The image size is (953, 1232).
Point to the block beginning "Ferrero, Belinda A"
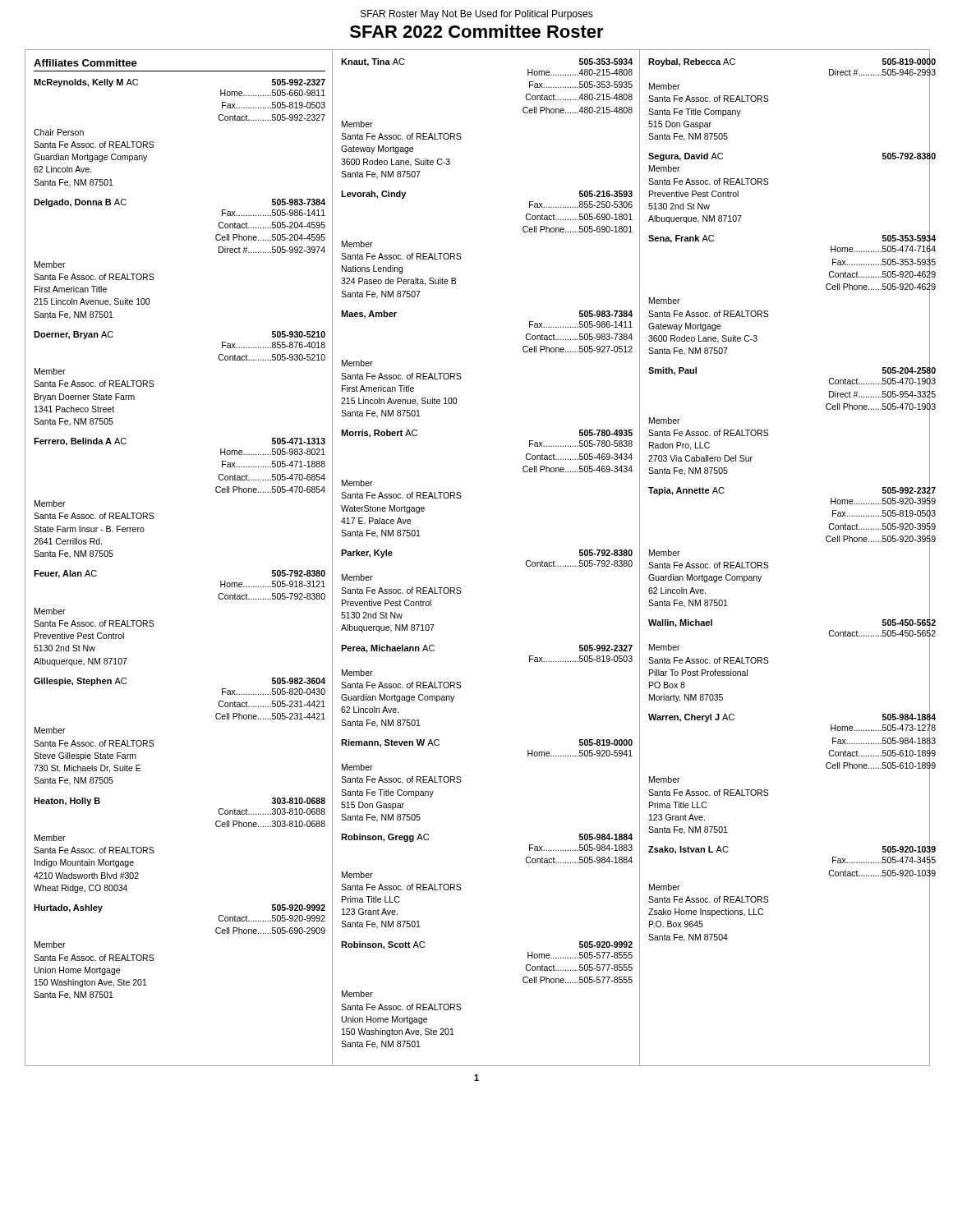tap(80, 441)
